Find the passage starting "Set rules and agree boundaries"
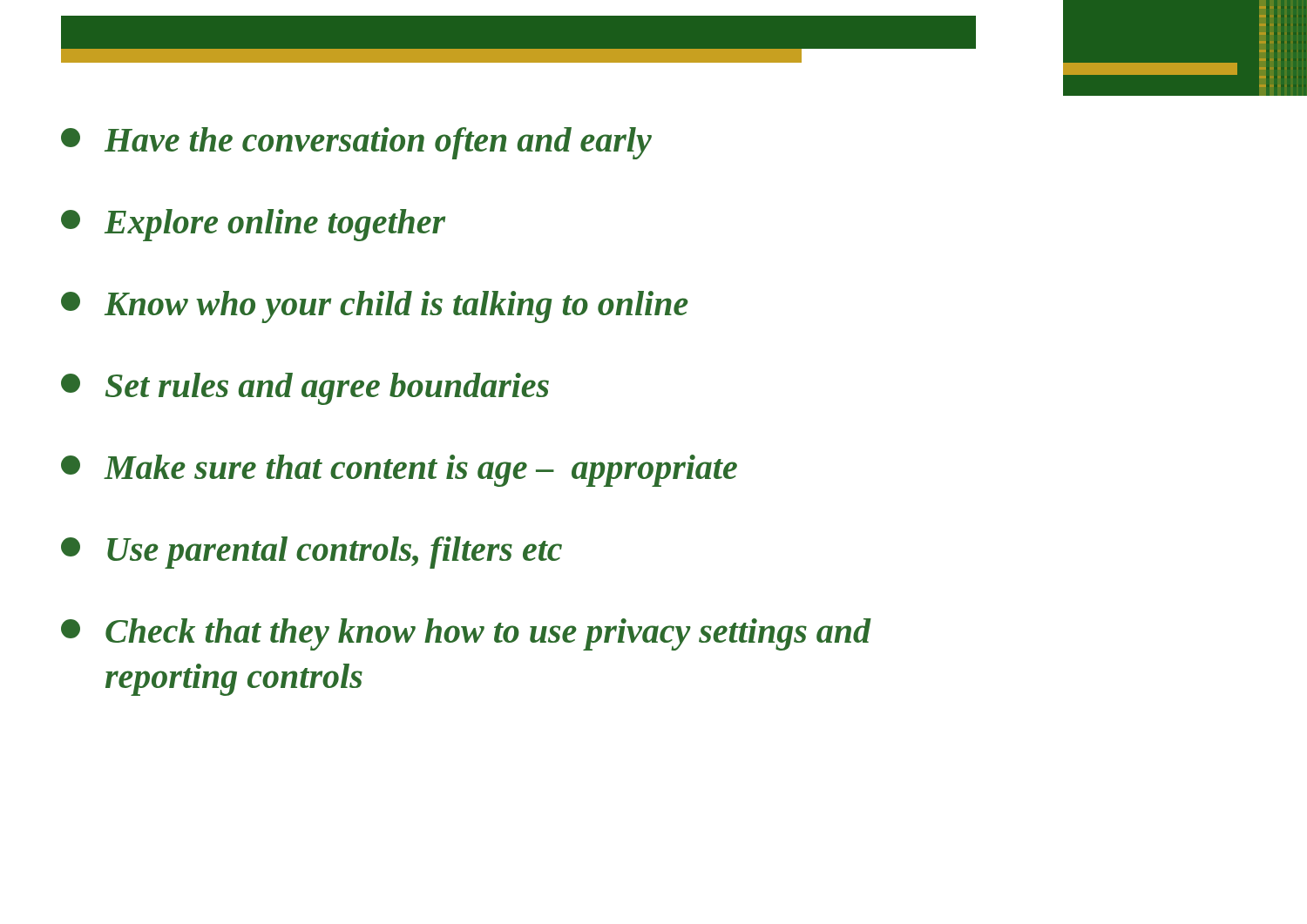The width and height of the screenshot is (1307, 924). [305, 389]
